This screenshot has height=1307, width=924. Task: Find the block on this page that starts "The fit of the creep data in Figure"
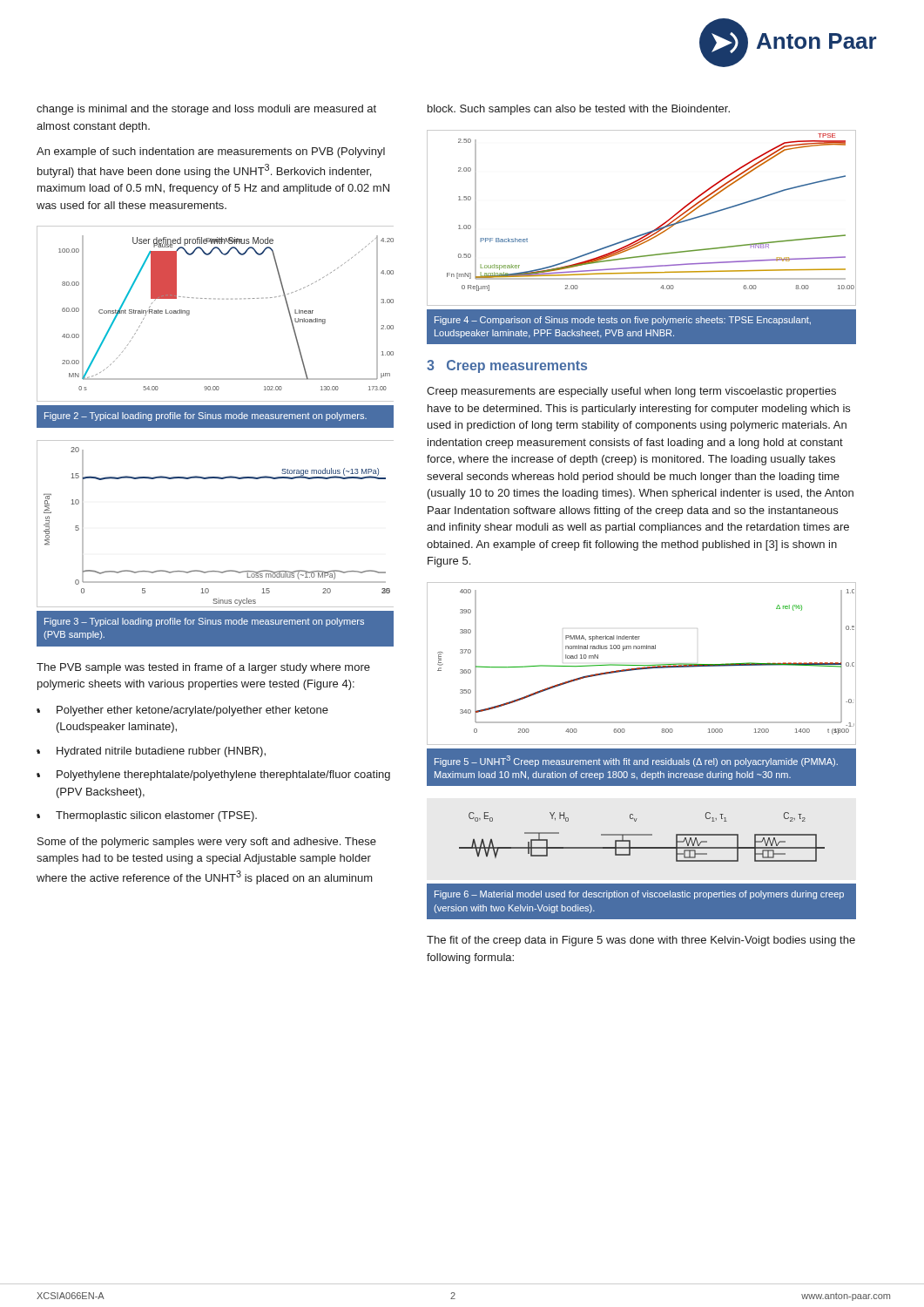(x=641, y=948)
